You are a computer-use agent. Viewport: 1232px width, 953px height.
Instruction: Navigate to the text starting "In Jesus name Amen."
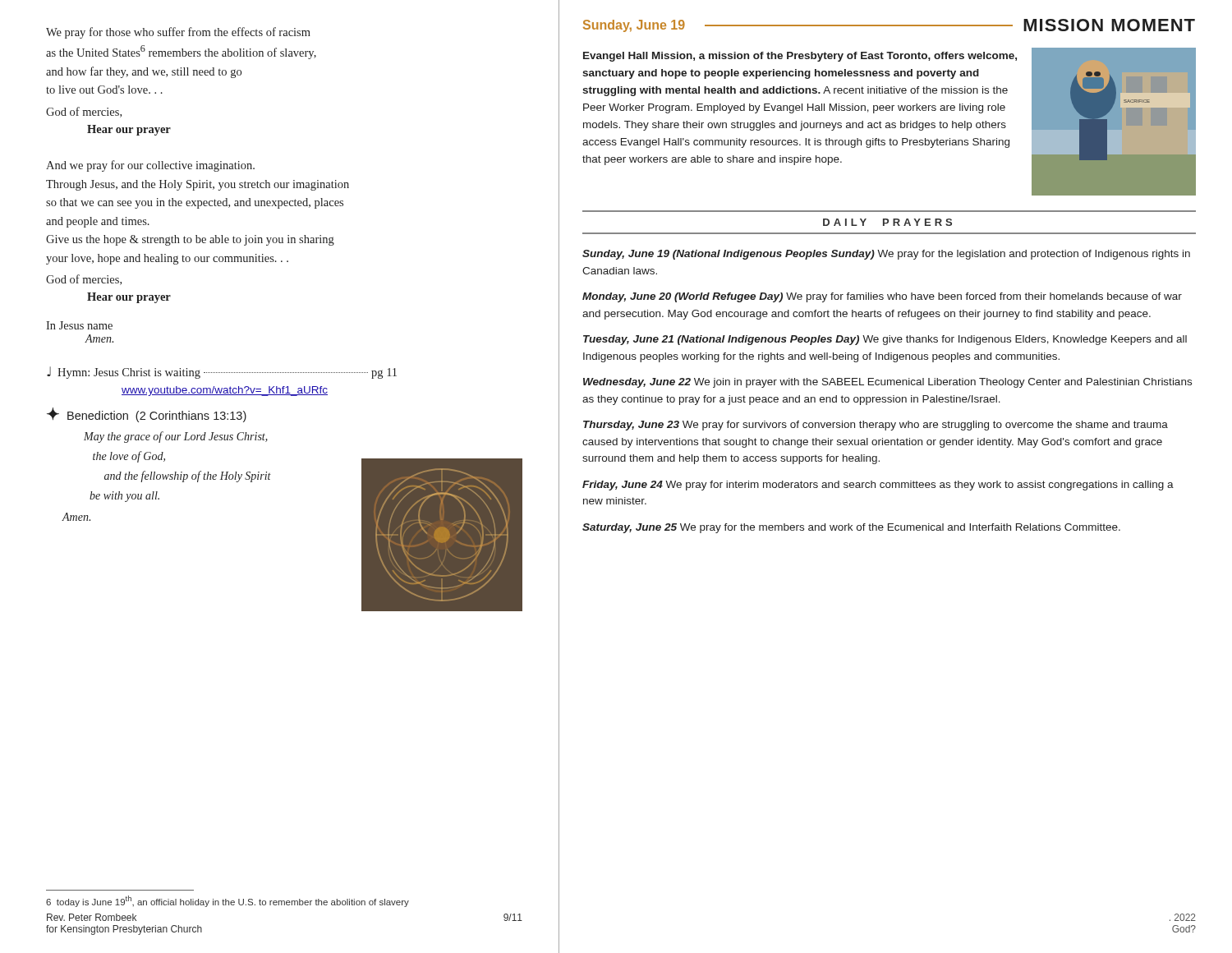[79, 325]
